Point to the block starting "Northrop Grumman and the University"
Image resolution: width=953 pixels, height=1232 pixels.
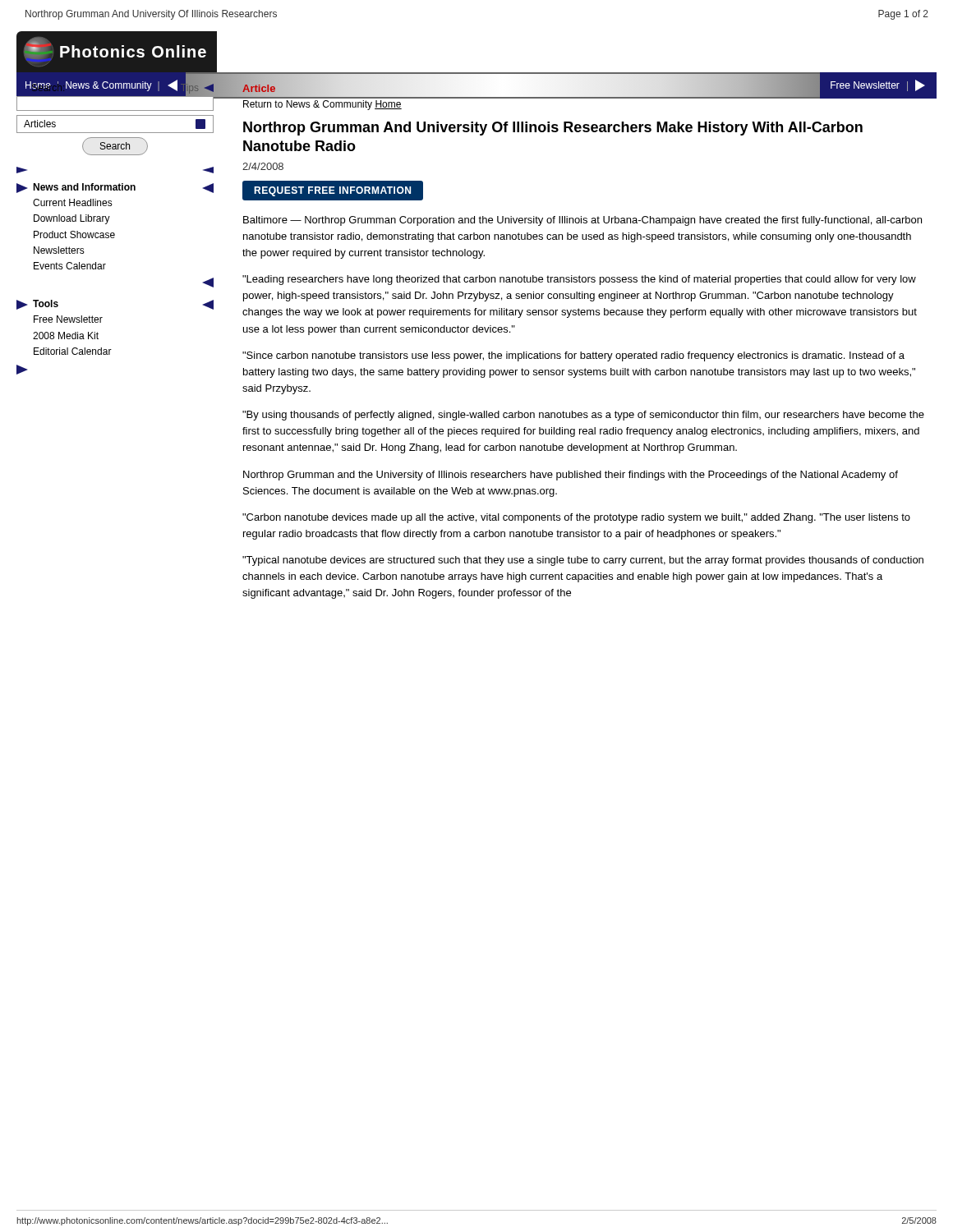click(570, 482)
